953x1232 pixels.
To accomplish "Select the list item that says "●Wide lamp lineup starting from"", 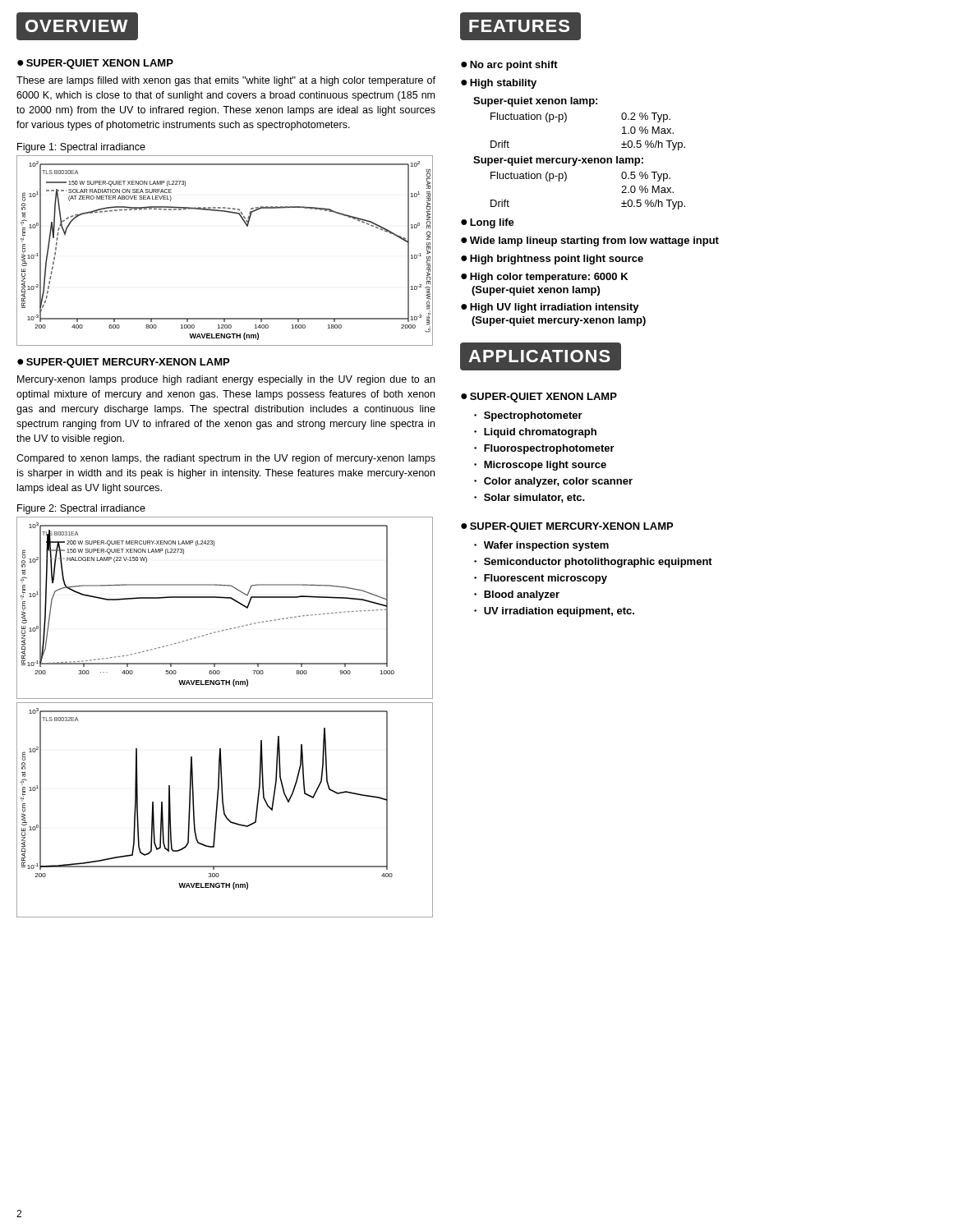I will coord(589,239).
